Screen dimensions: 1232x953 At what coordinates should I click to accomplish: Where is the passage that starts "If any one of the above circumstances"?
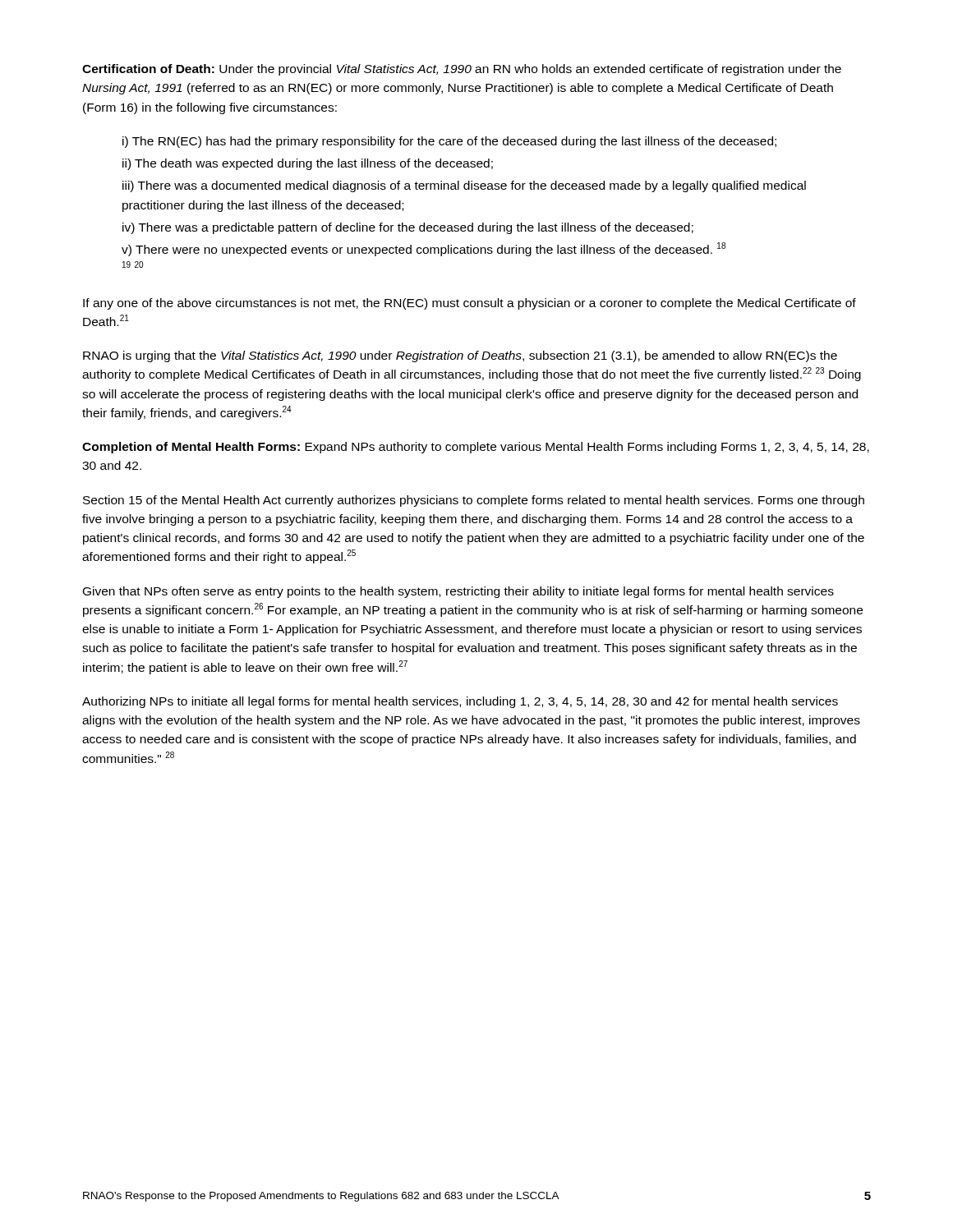click(x=469, y=312)
